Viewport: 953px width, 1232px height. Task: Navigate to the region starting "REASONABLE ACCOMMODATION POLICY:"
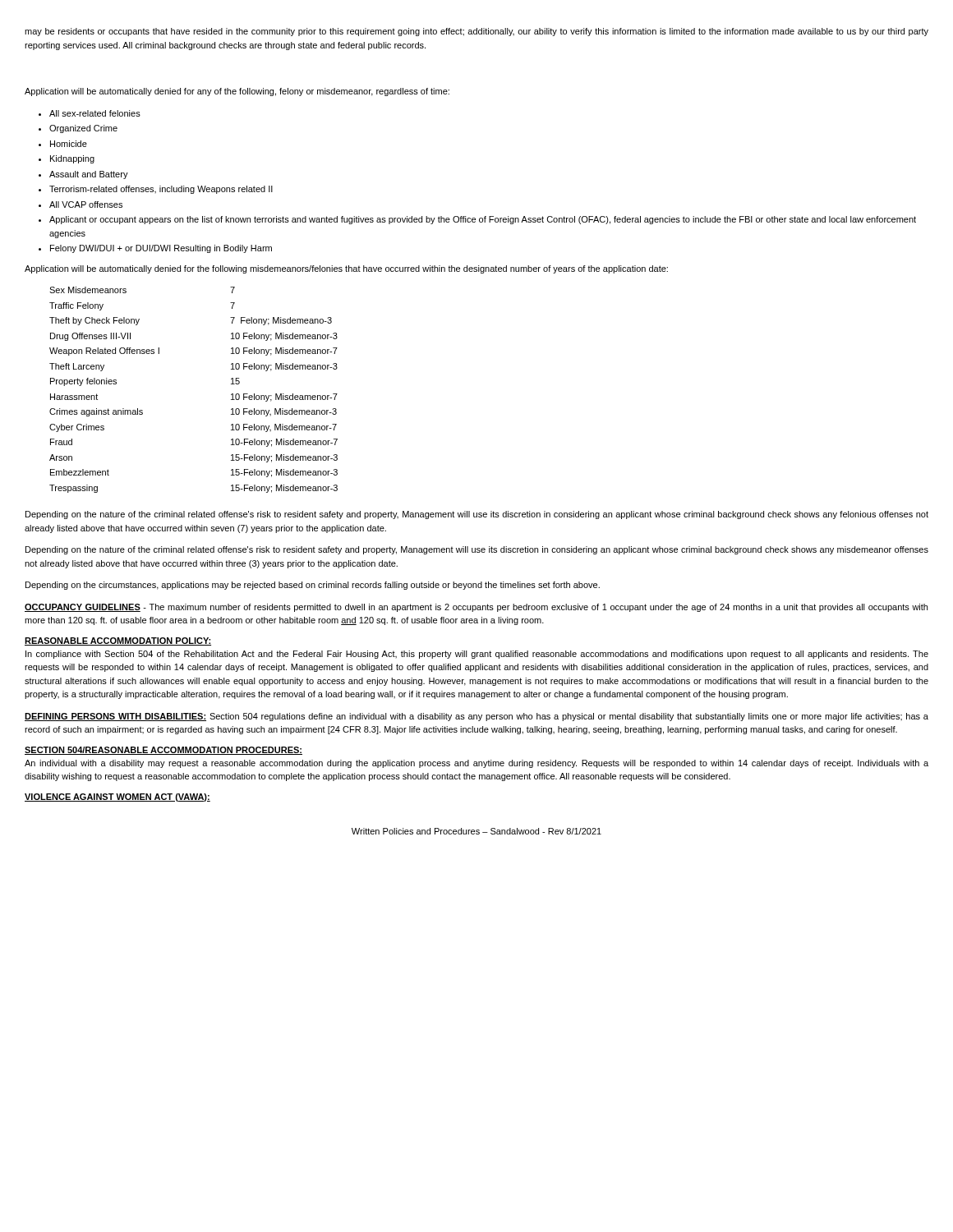coord(118,640)
